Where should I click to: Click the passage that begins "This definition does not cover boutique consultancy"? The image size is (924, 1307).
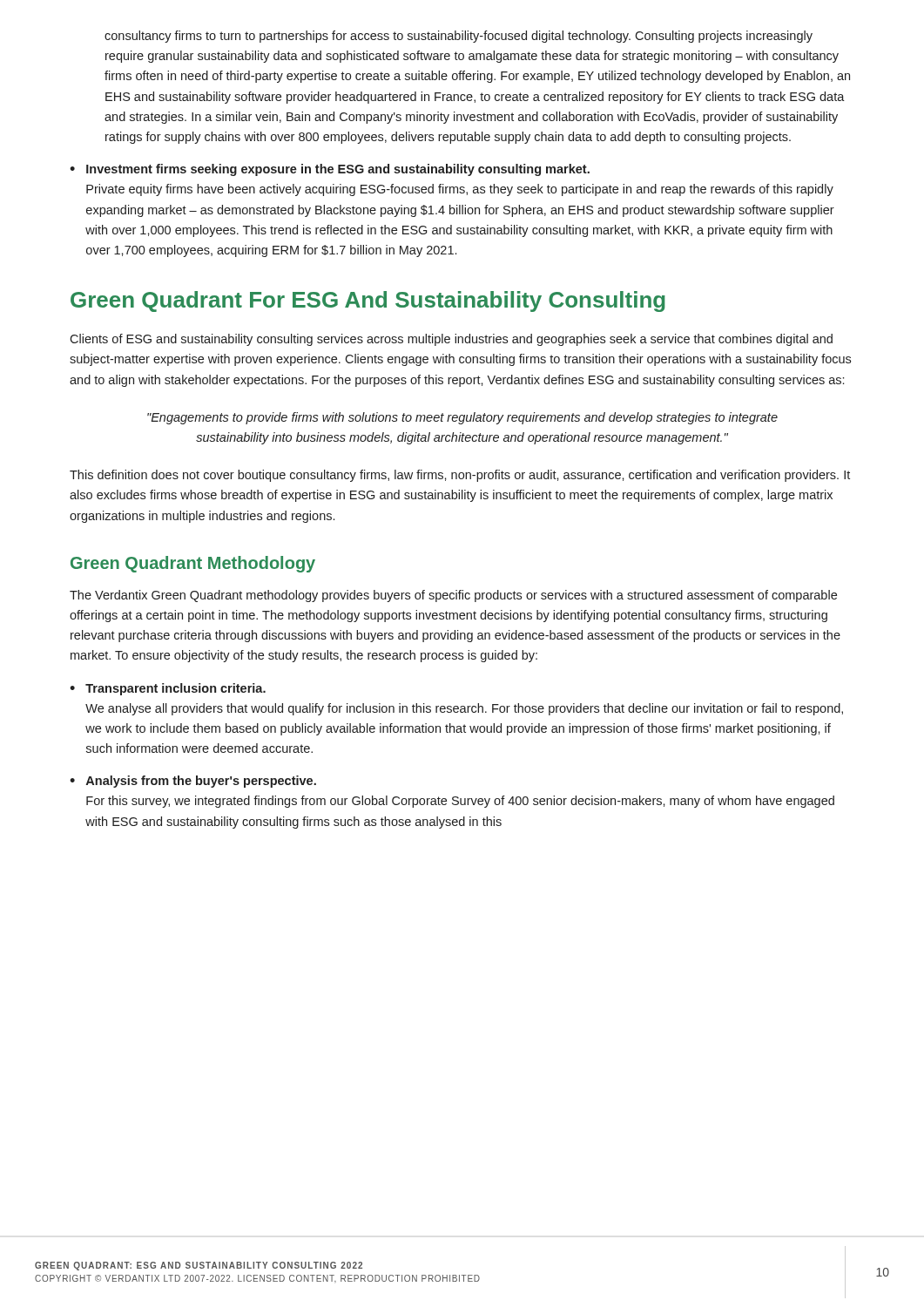[460, 495]
